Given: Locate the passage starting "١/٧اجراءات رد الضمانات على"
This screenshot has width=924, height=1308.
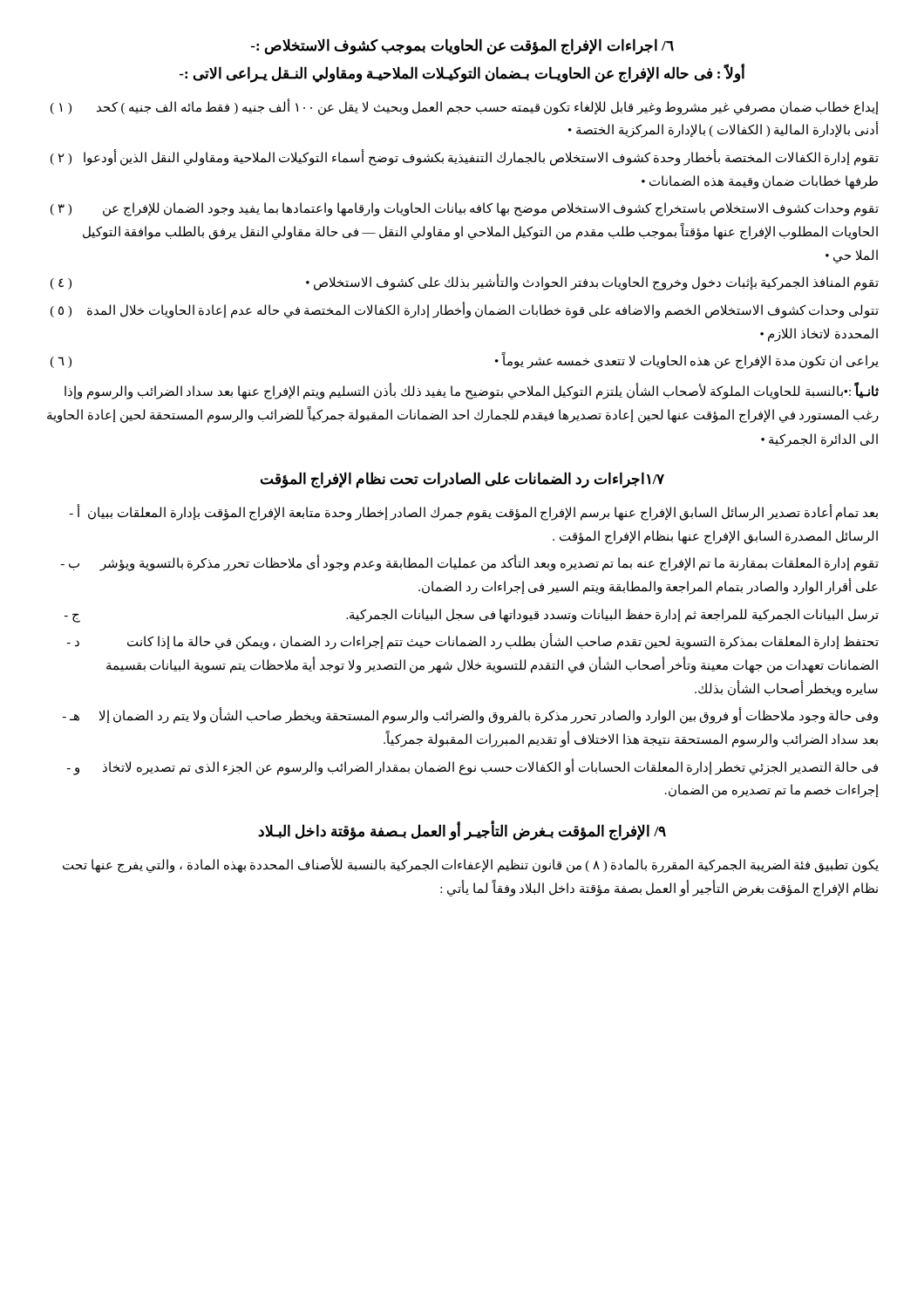Looking at the screenshot, I should coord(462,479).
